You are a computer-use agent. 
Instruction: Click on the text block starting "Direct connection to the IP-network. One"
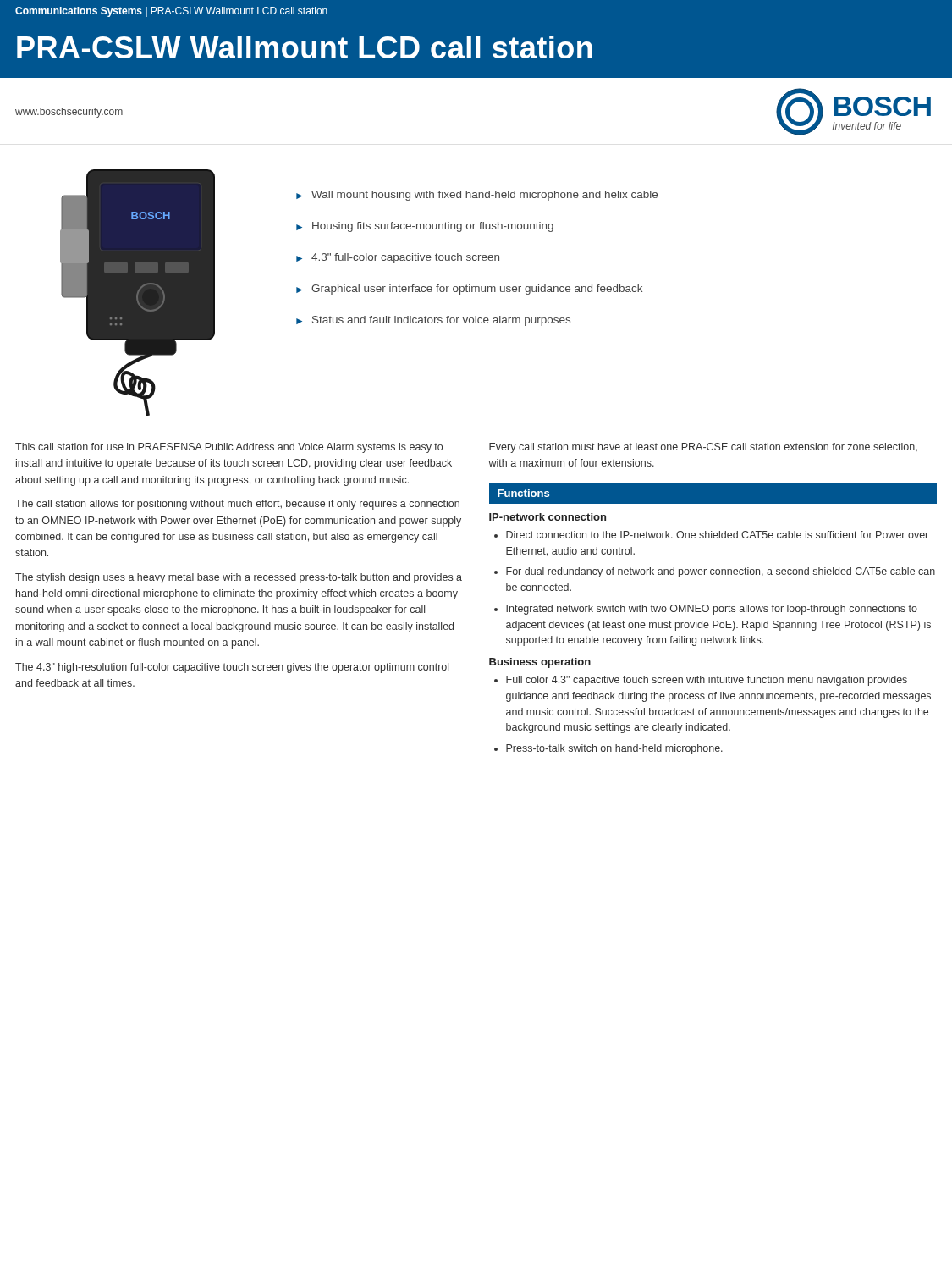click(717, 543)
